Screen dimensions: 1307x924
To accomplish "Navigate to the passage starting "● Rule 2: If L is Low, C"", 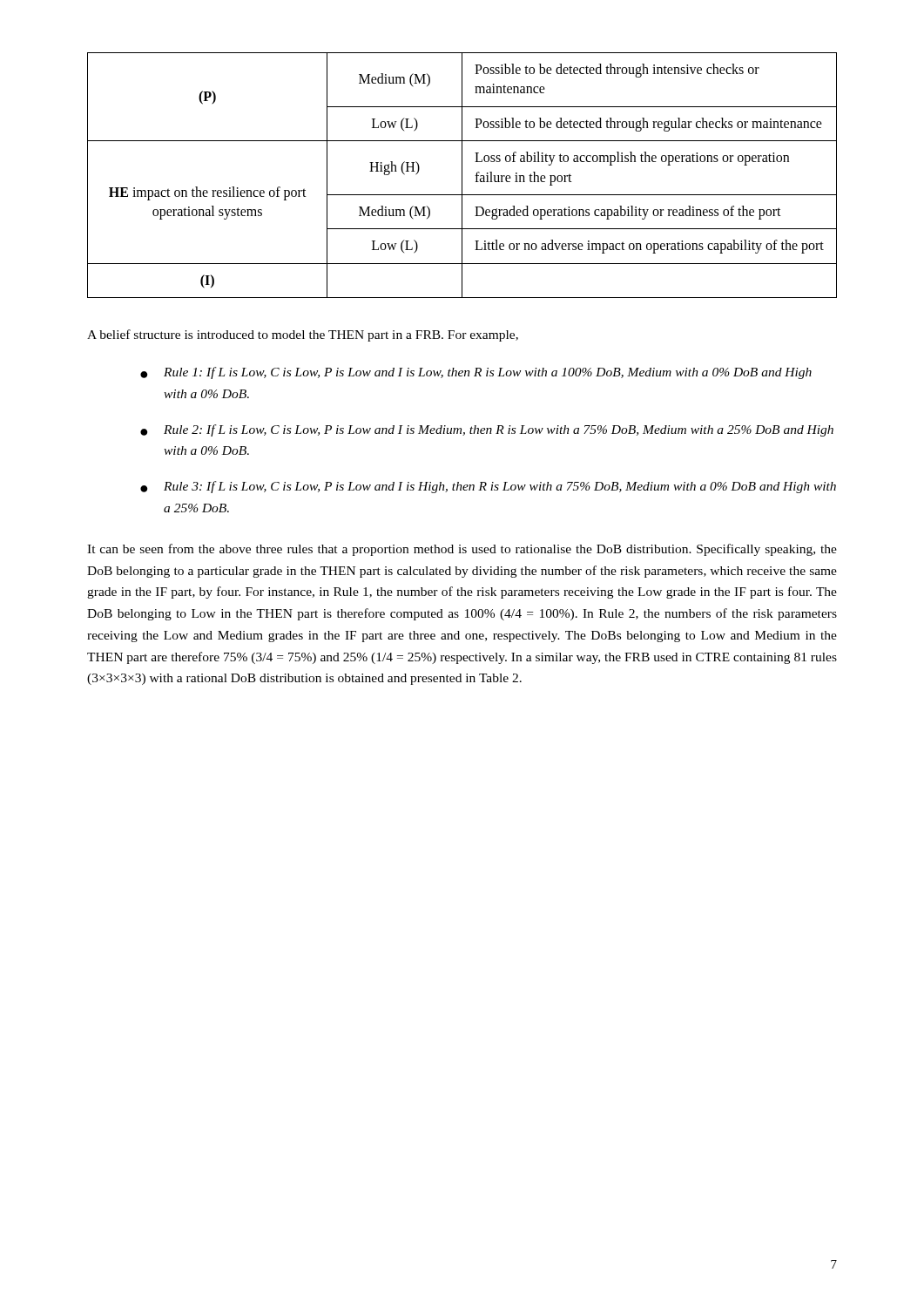I will click(x=488, y=440).
